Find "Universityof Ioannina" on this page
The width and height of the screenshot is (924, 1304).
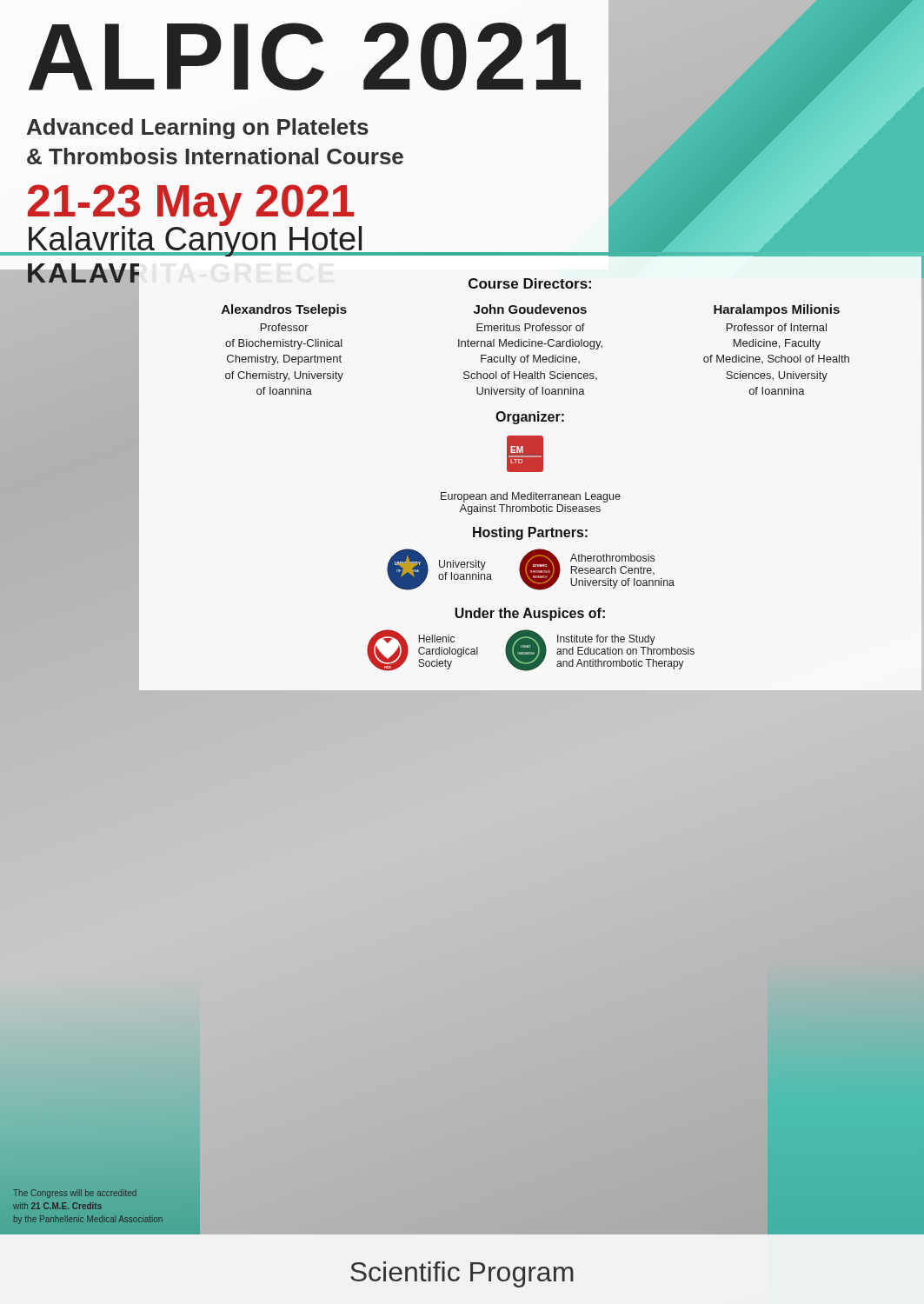[x=465, y=571]
